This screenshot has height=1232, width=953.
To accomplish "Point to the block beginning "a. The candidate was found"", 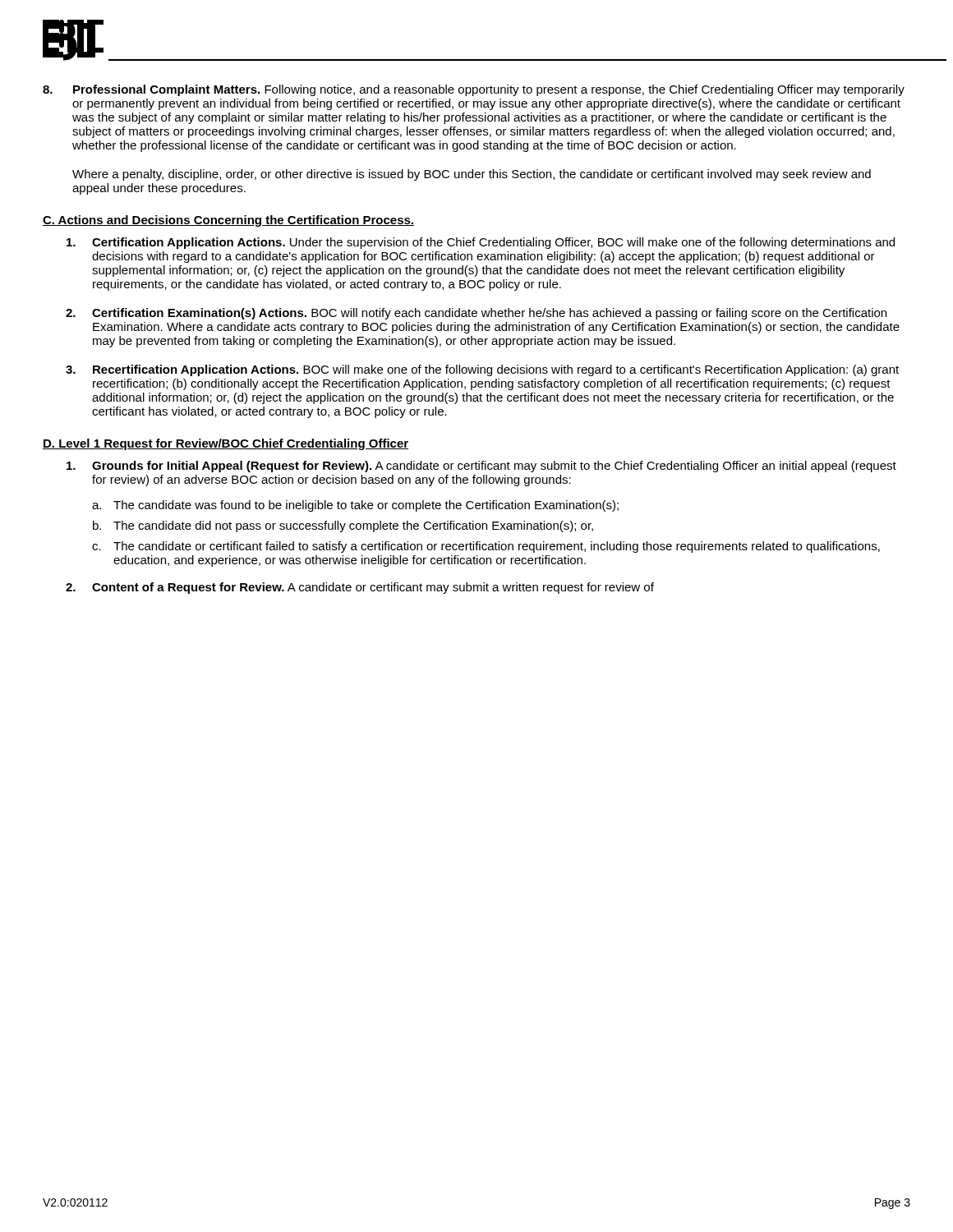I will 356,505.
